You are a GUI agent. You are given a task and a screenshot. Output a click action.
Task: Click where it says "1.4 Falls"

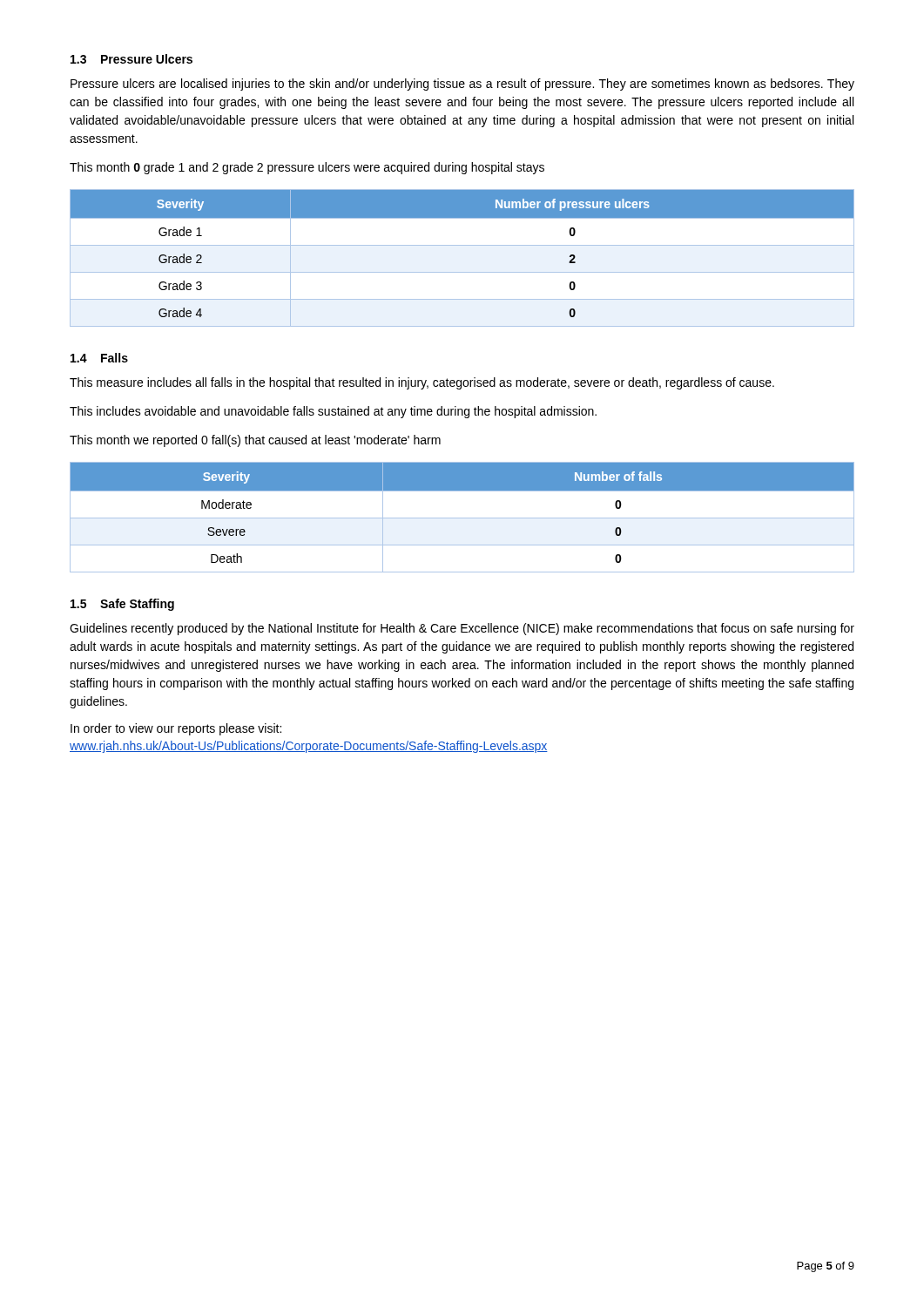pyautogui.click(x=99, y=358)
